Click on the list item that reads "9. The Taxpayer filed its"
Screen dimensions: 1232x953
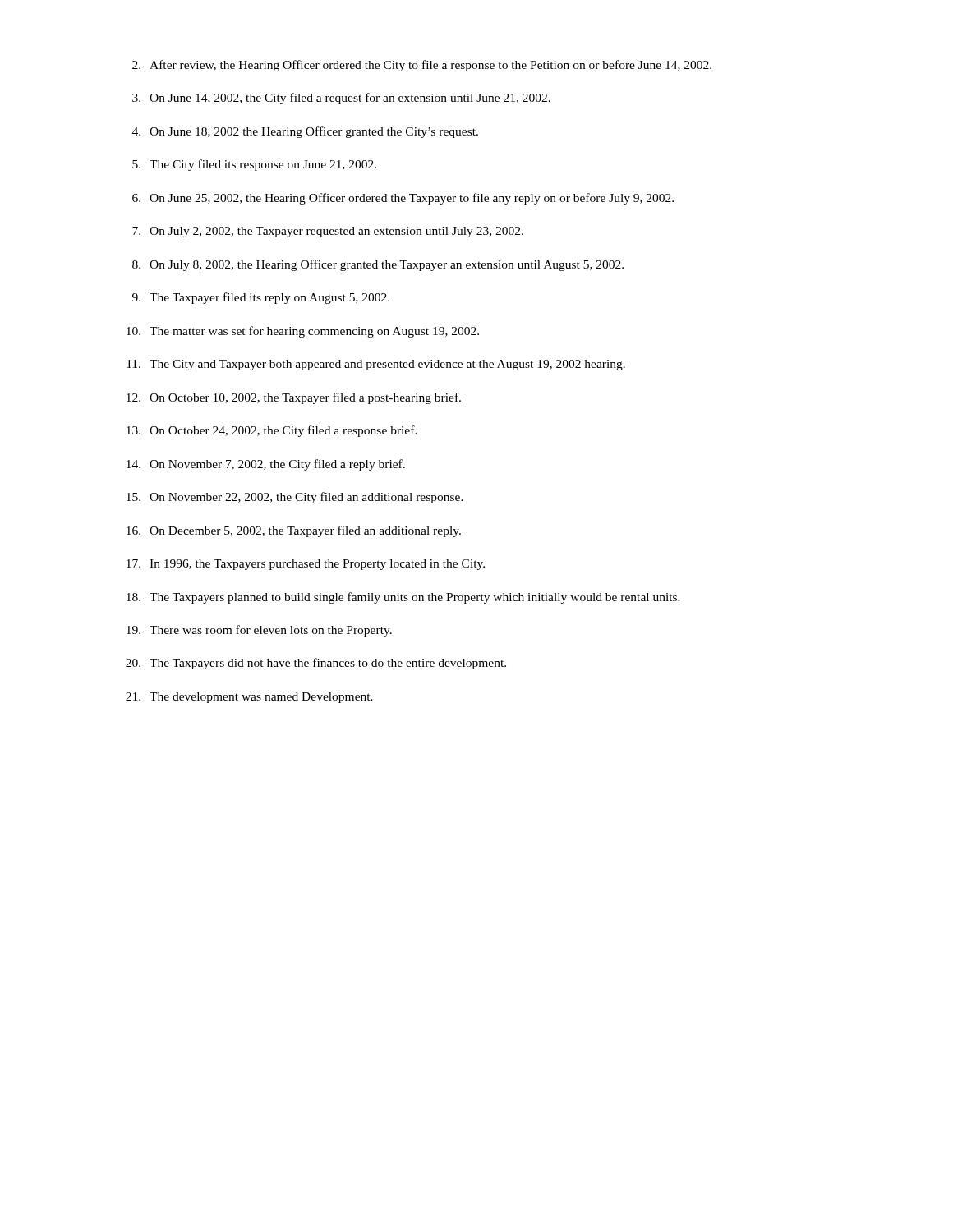click(x=261, y=298)
